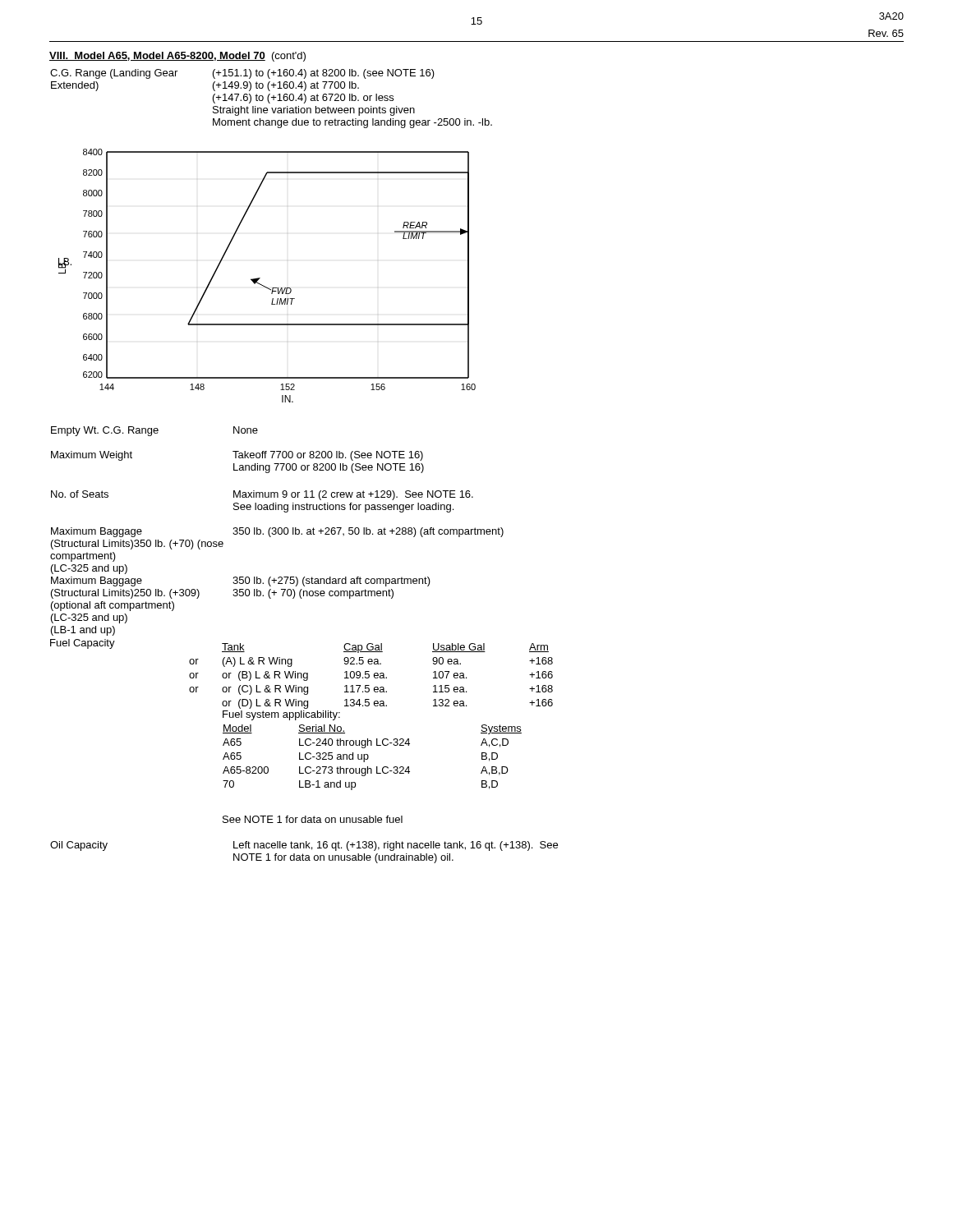Select the text block starting "Maximum Baggage(Structural Limits)350 lb. (+70) (nose compartment)(LC-325"
The height and width of the screenshot is (1232, 953).
click(x=277, y=532)
